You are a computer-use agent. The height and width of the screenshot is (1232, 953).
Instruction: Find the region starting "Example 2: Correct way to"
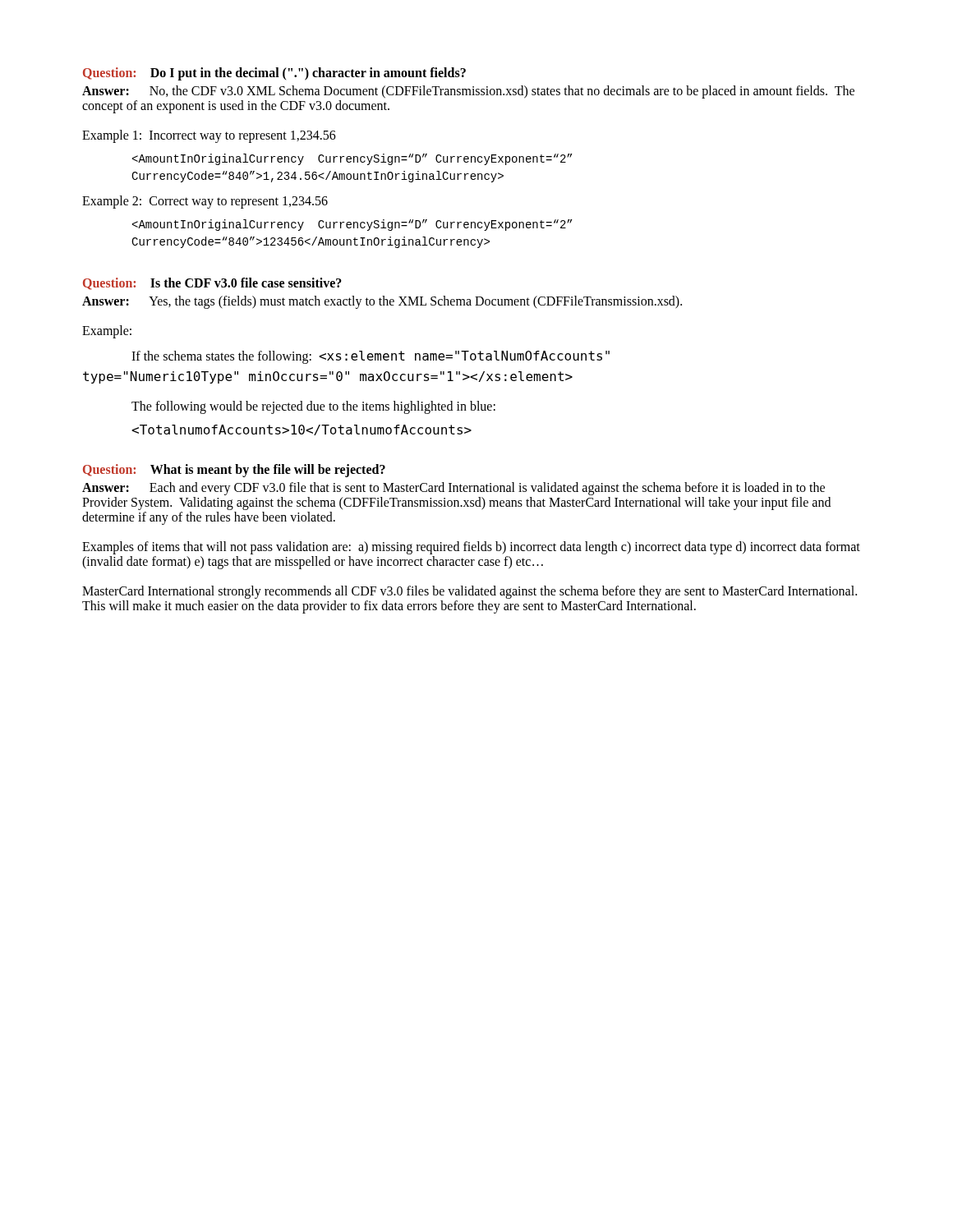205,201
